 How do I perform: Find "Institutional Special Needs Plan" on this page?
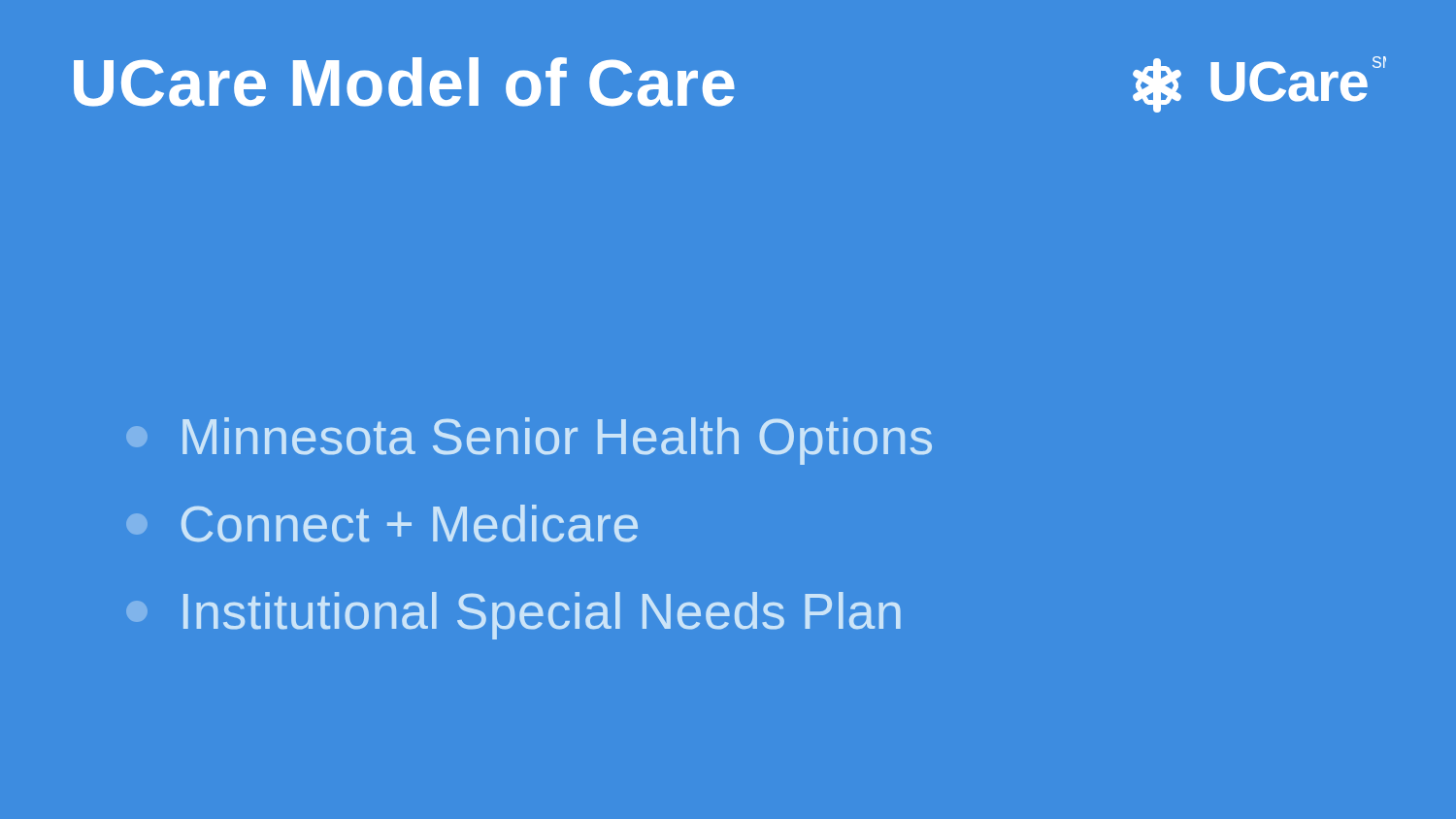pyautogui.click(x=515, y=611)
